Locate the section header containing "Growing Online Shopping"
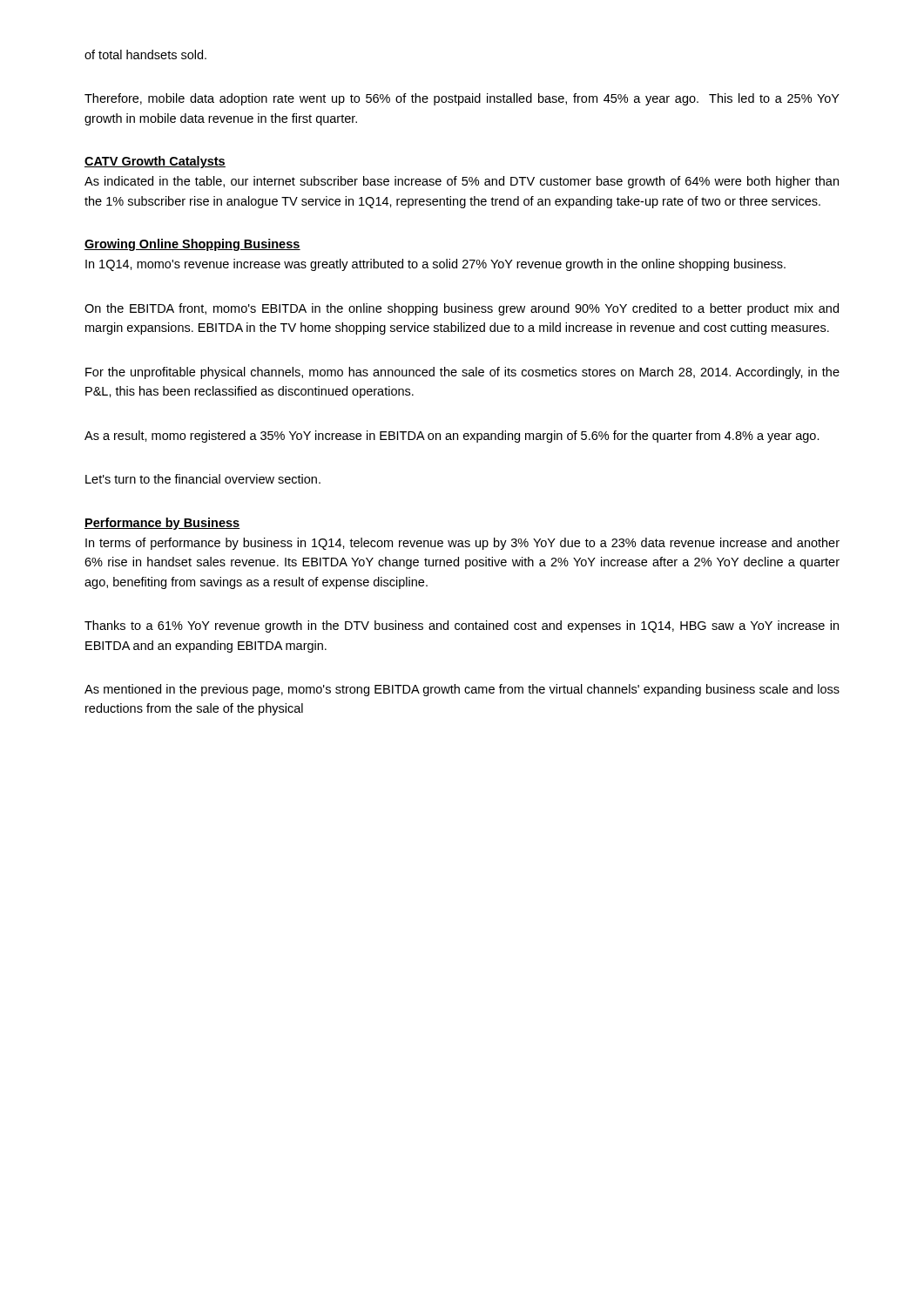 pyautogui.click(x=192, y=244)
